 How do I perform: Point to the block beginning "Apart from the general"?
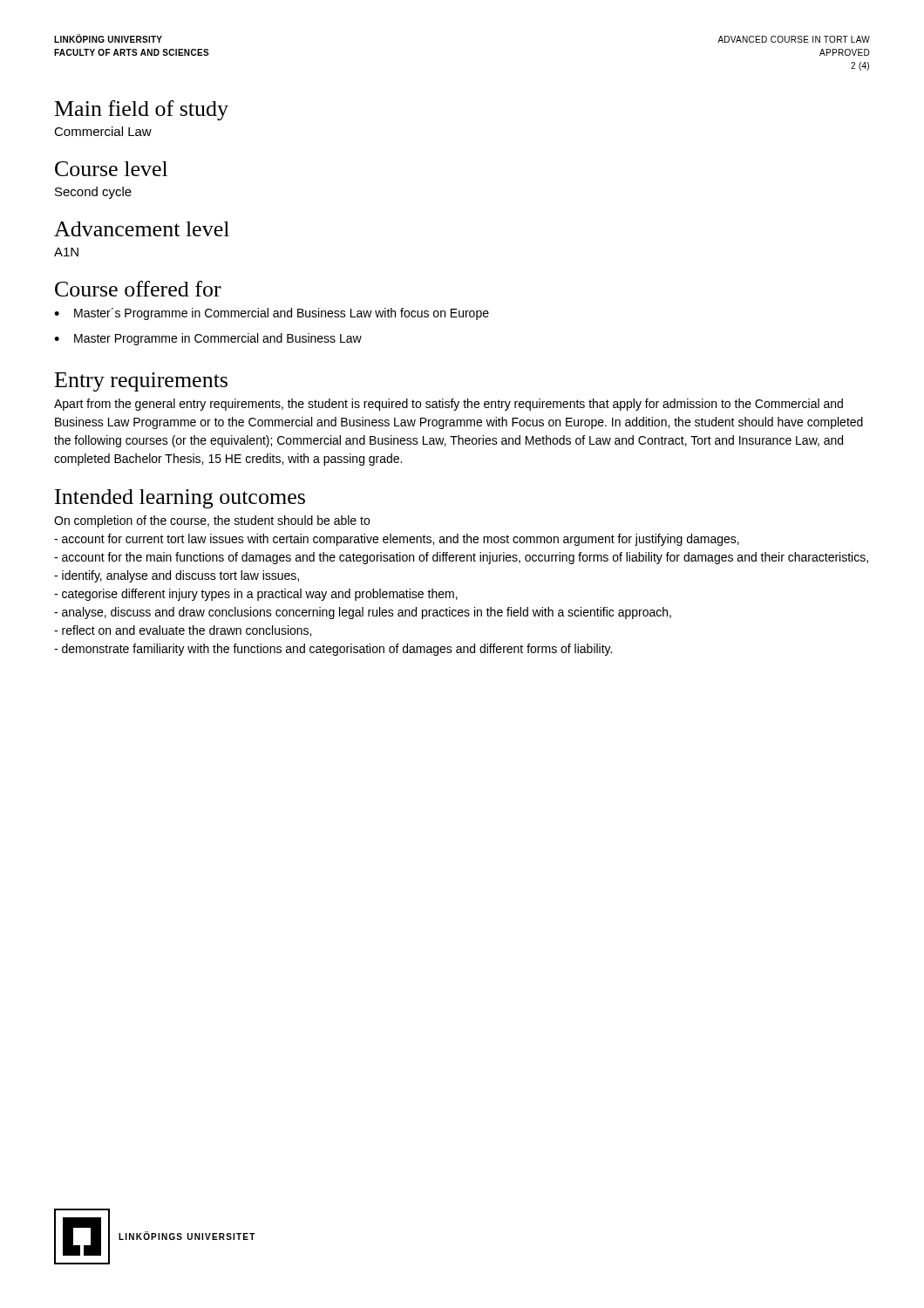(459, 431)
